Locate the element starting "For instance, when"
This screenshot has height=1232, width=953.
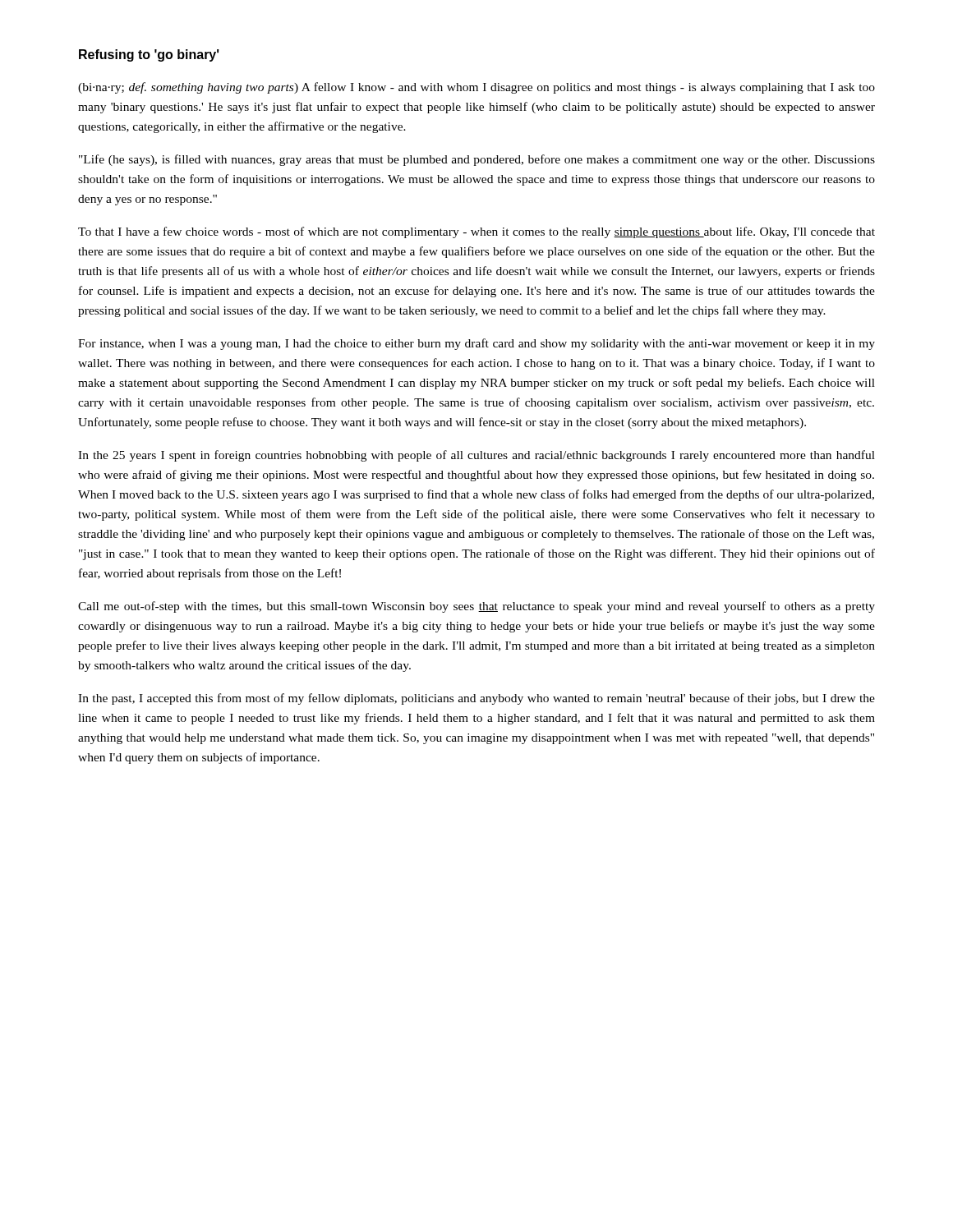476,382
